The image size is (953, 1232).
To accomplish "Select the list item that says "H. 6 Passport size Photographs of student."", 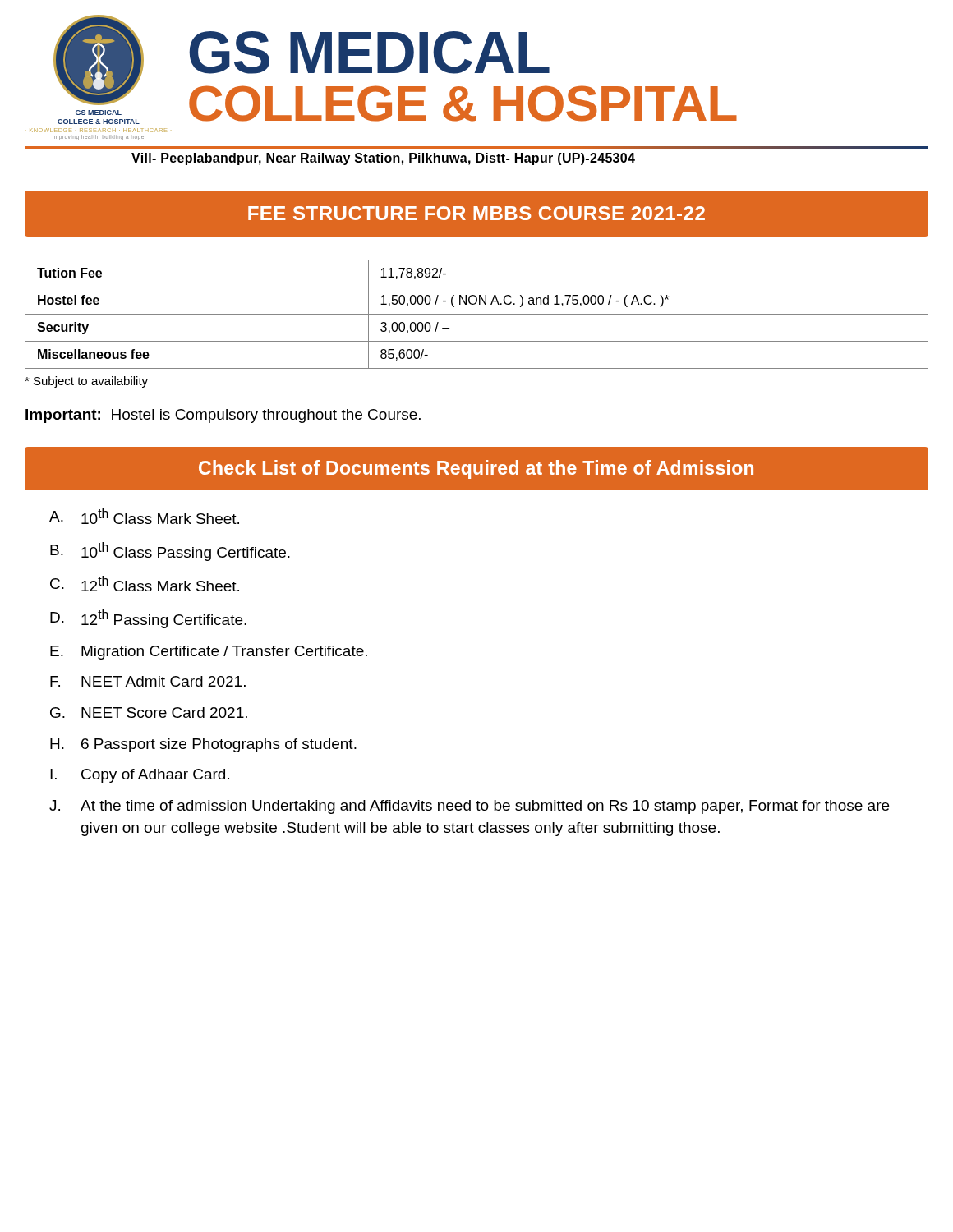I will (203, 745).
